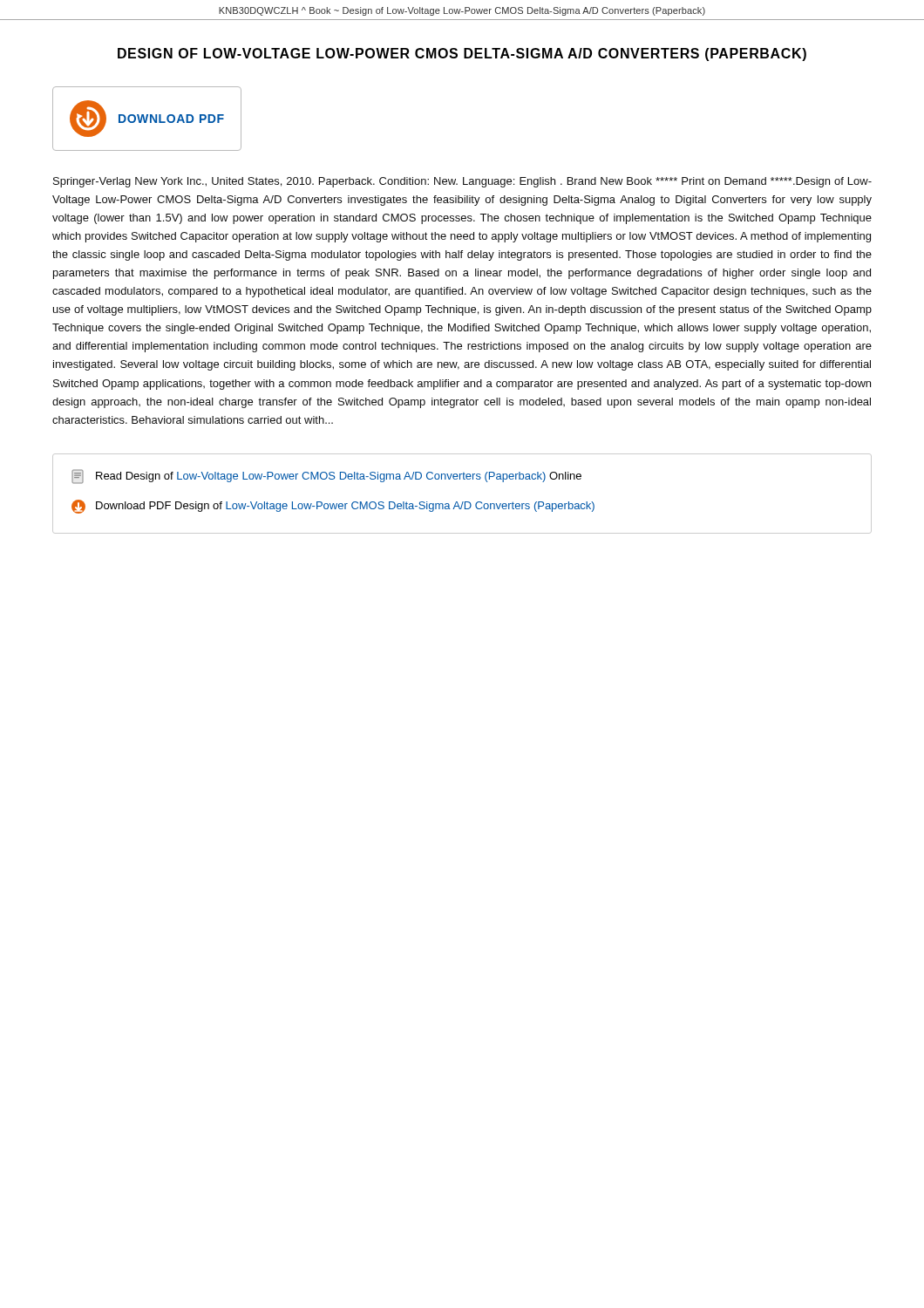Find the block on this page that starts "Read Design of Low-Voltage Low-Power CMOS"
924x1308 pixels.
tap(326, 479)
